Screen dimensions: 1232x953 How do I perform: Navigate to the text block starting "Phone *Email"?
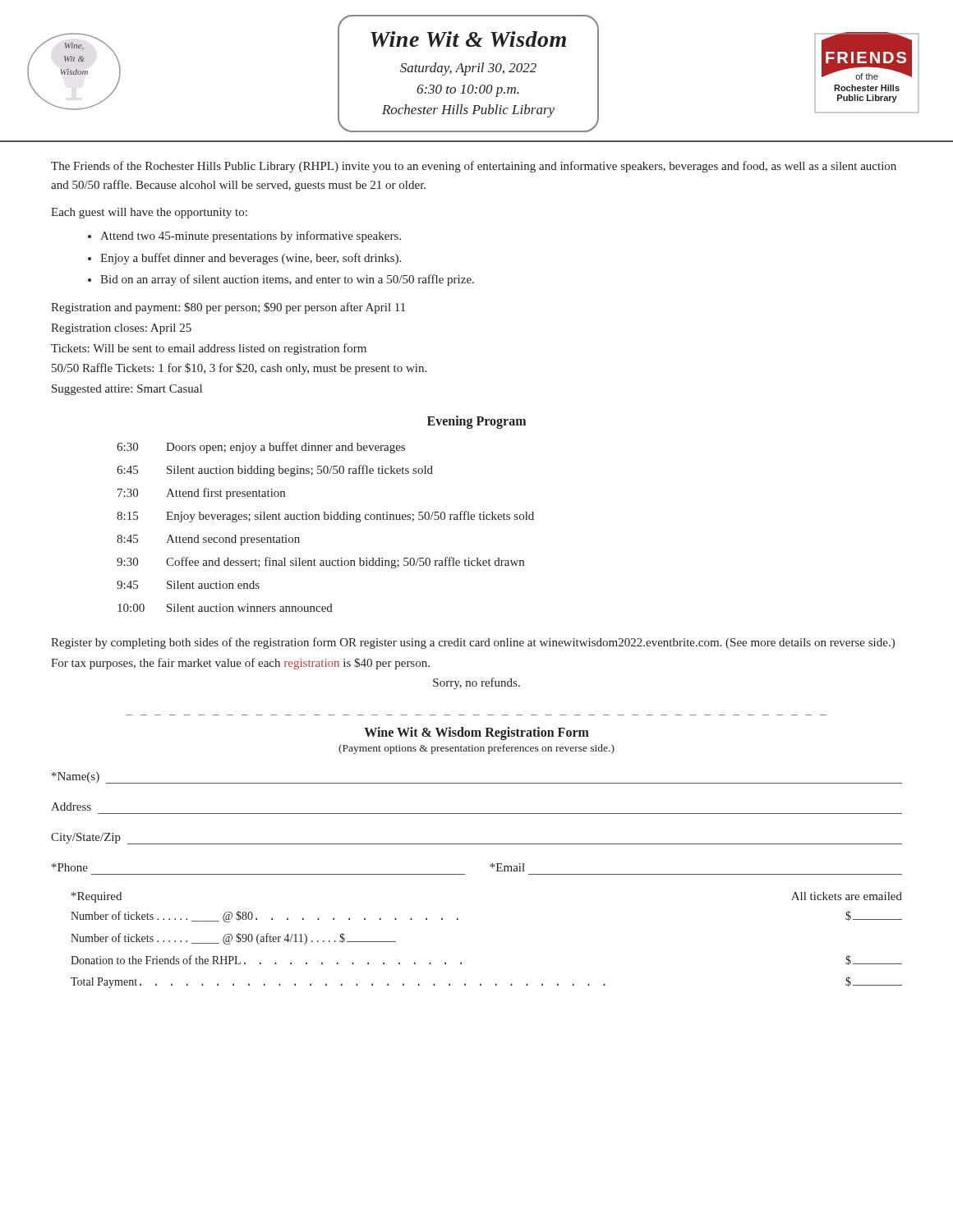pyautogui.click(x=68, y=867)
